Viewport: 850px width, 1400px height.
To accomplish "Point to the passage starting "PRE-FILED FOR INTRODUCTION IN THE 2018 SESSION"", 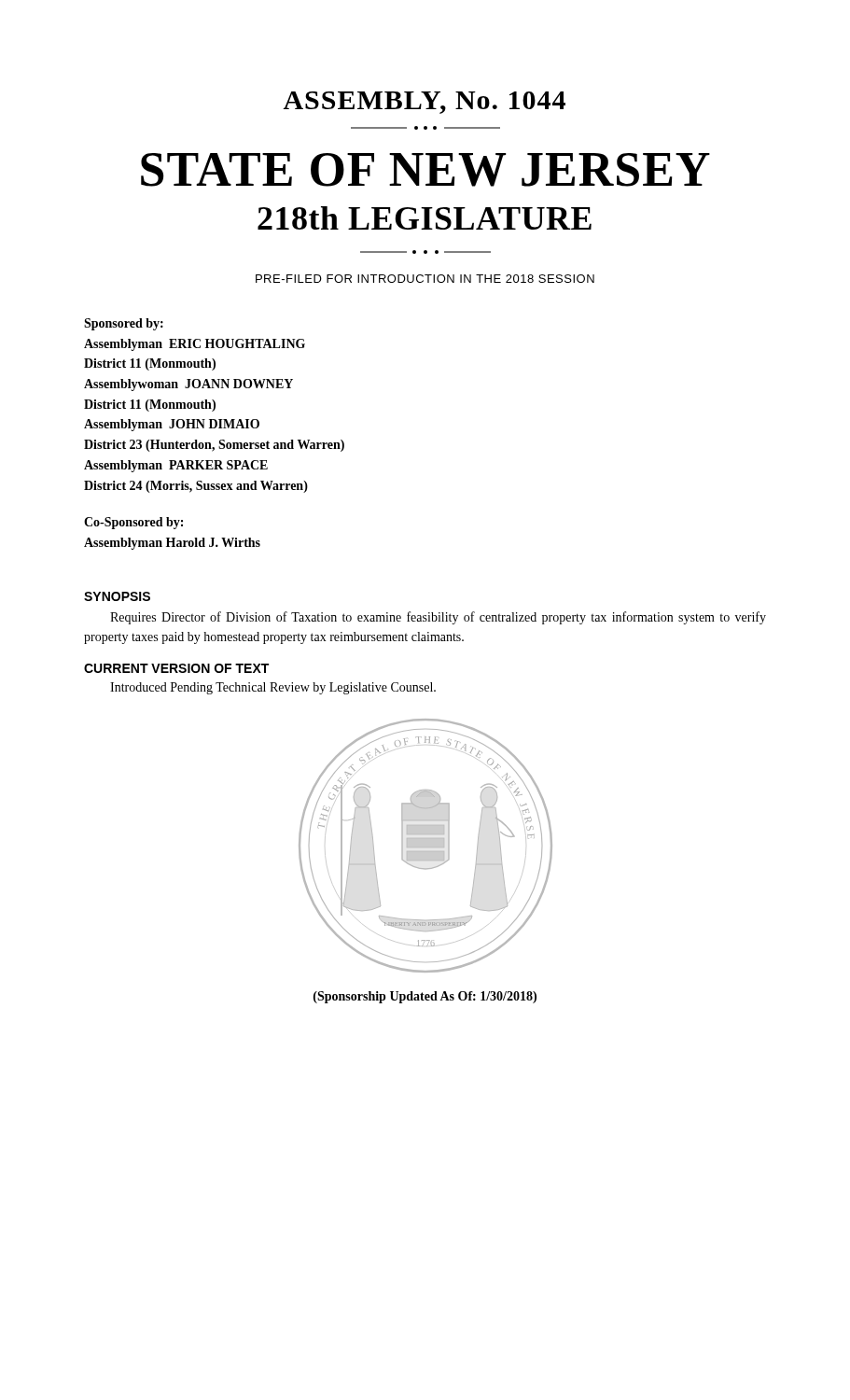I will click(425, 279).
